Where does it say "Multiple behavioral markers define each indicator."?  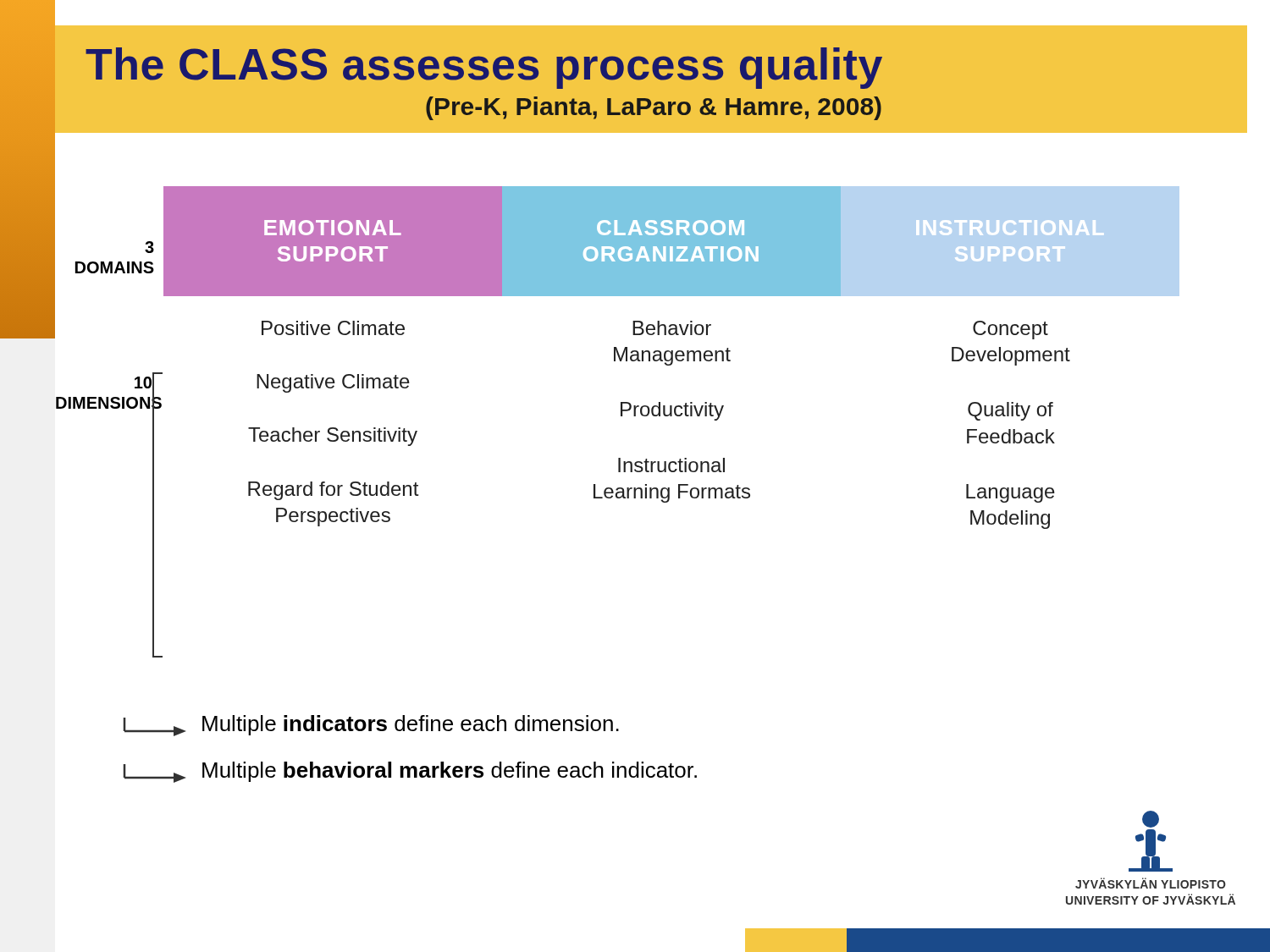point(411,771)
